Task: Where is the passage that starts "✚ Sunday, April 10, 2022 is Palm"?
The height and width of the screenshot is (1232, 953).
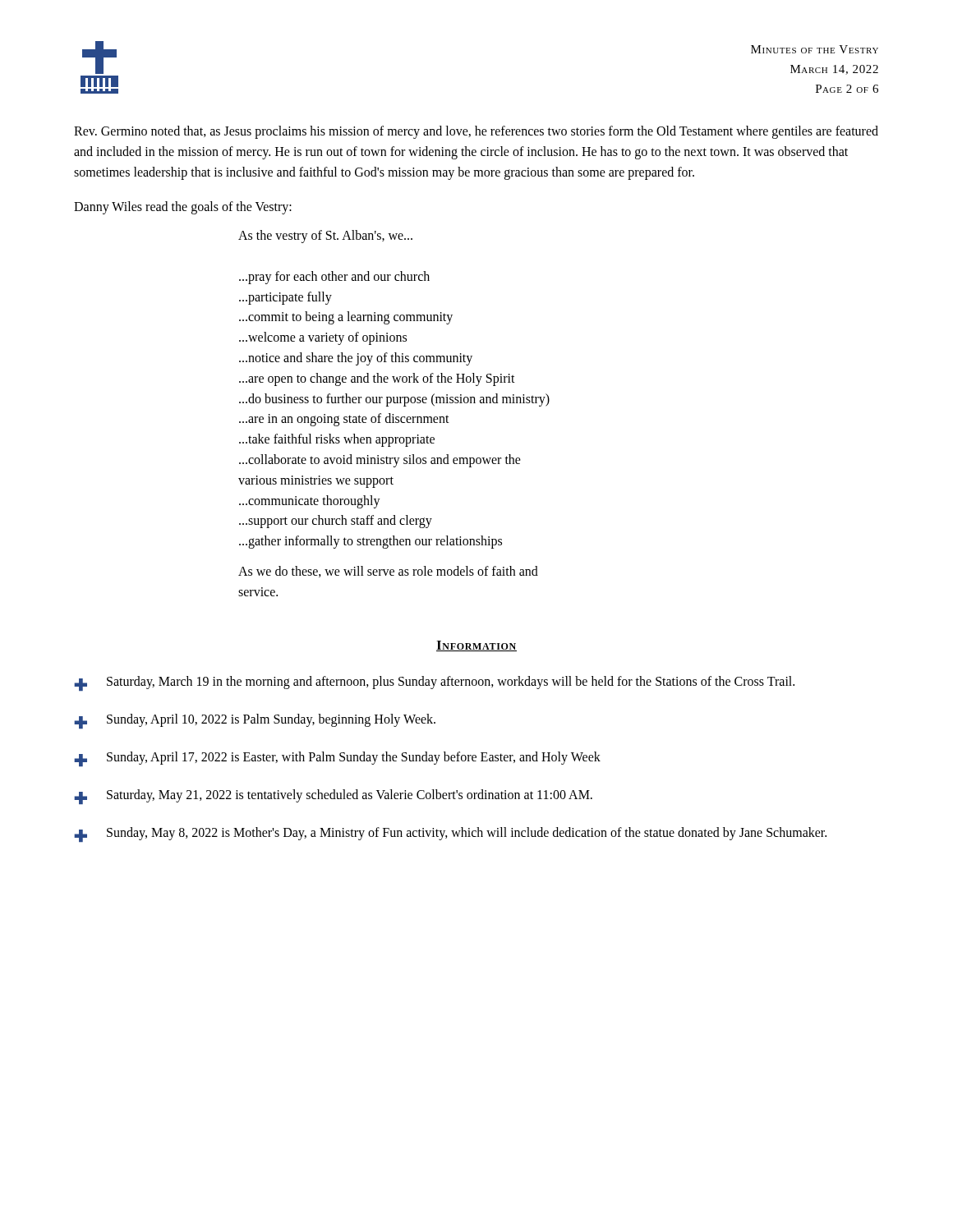Action: [x=255, y=721]
